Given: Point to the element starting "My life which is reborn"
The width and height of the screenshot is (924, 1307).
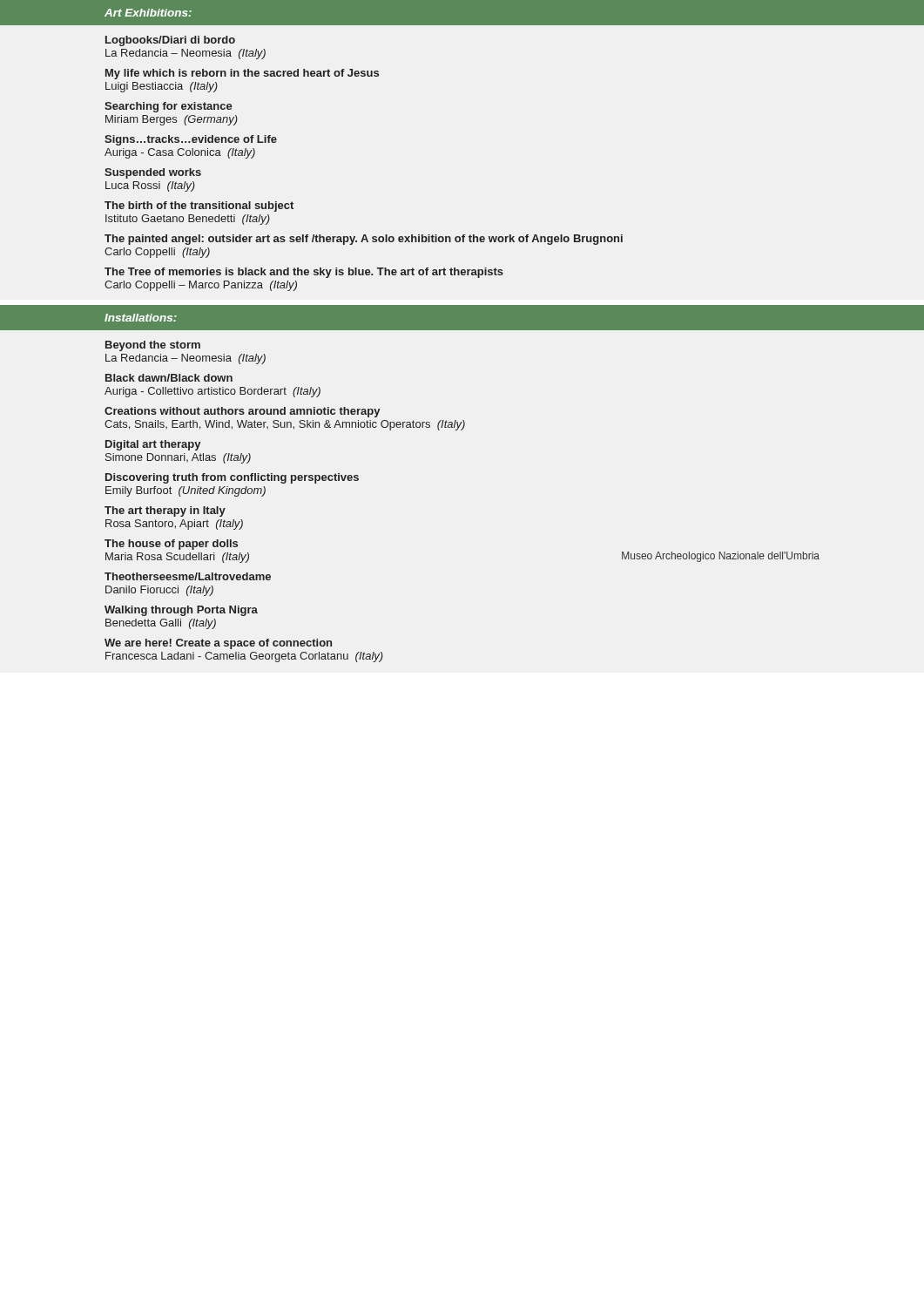Looking at the screenshot, I should pyautogui.click(x=242, y=74).
